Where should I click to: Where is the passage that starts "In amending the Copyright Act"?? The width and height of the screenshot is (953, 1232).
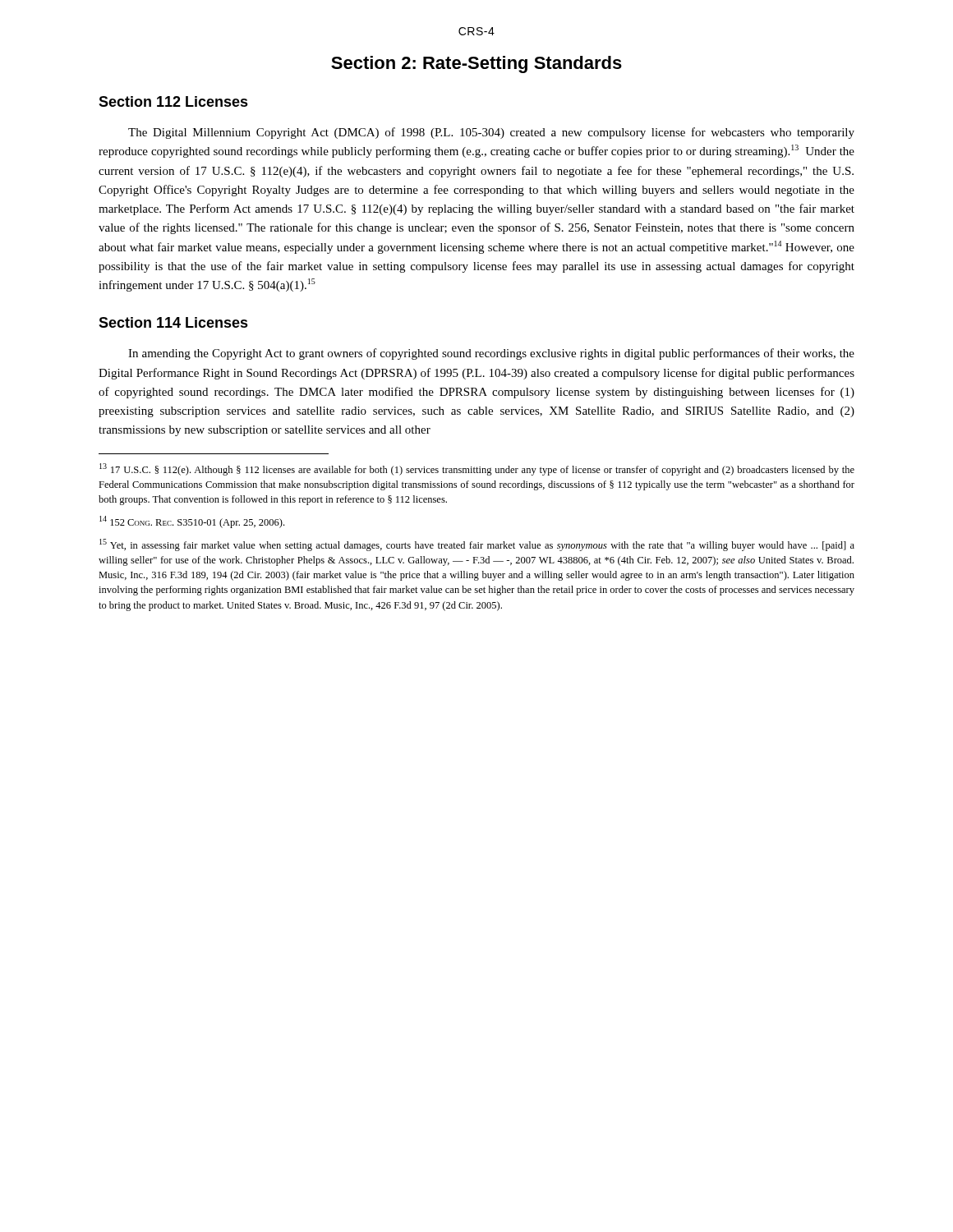[x=476, y=392]
